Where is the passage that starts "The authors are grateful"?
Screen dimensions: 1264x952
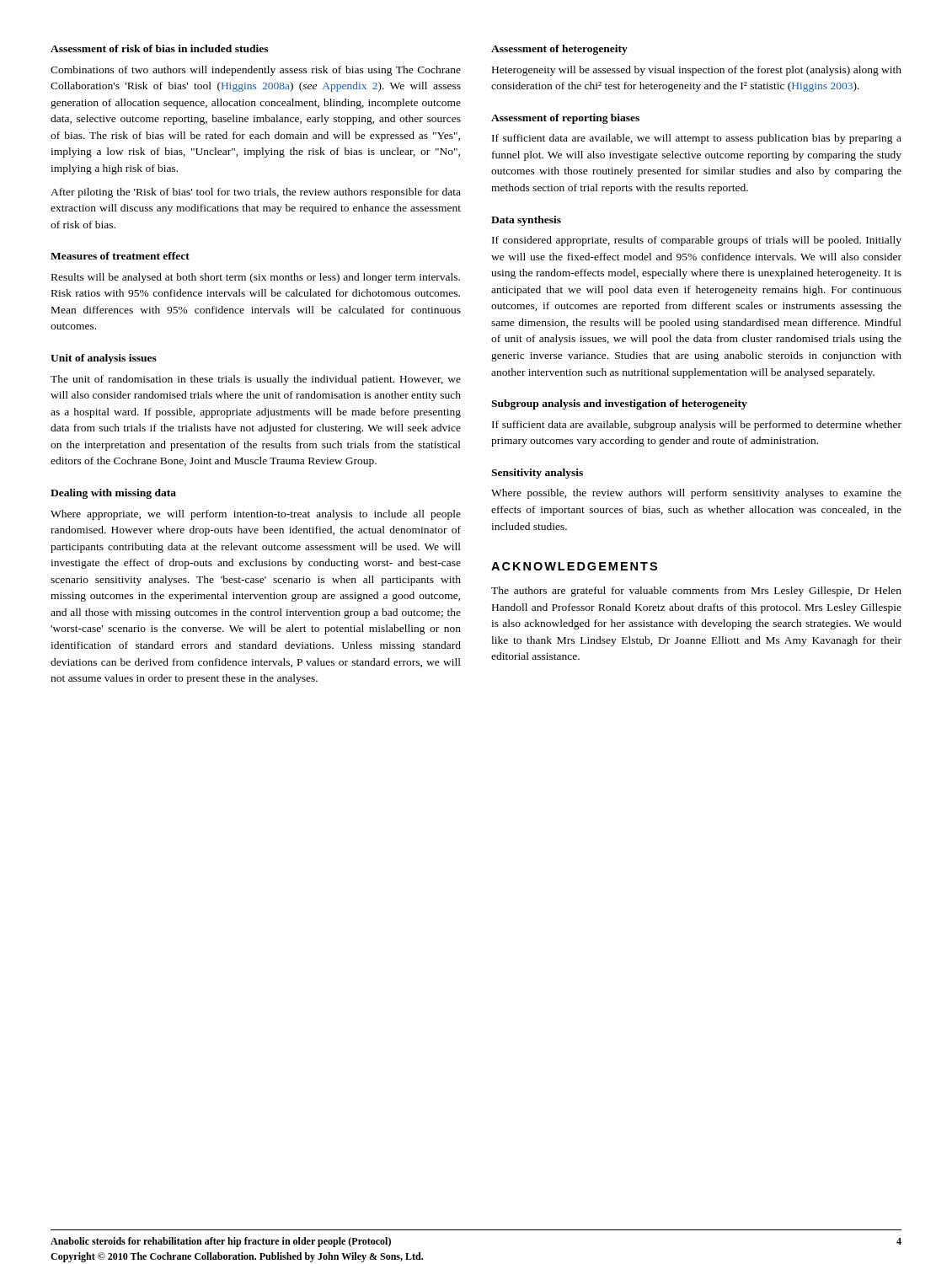click(x=696, y=624)
